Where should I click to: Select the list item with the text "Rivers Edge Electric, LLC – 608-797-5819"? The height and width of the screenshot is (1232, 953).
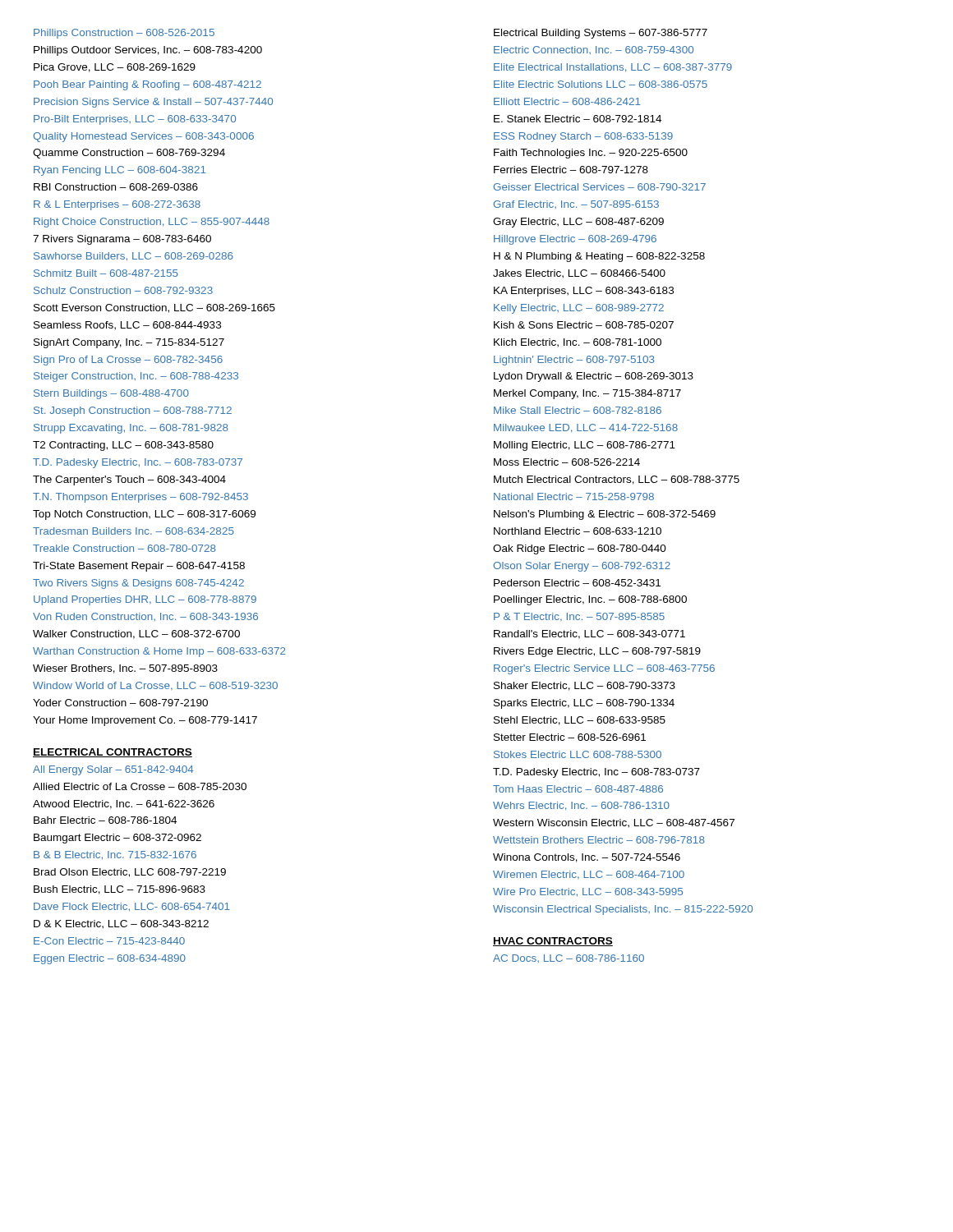[707, 652]
